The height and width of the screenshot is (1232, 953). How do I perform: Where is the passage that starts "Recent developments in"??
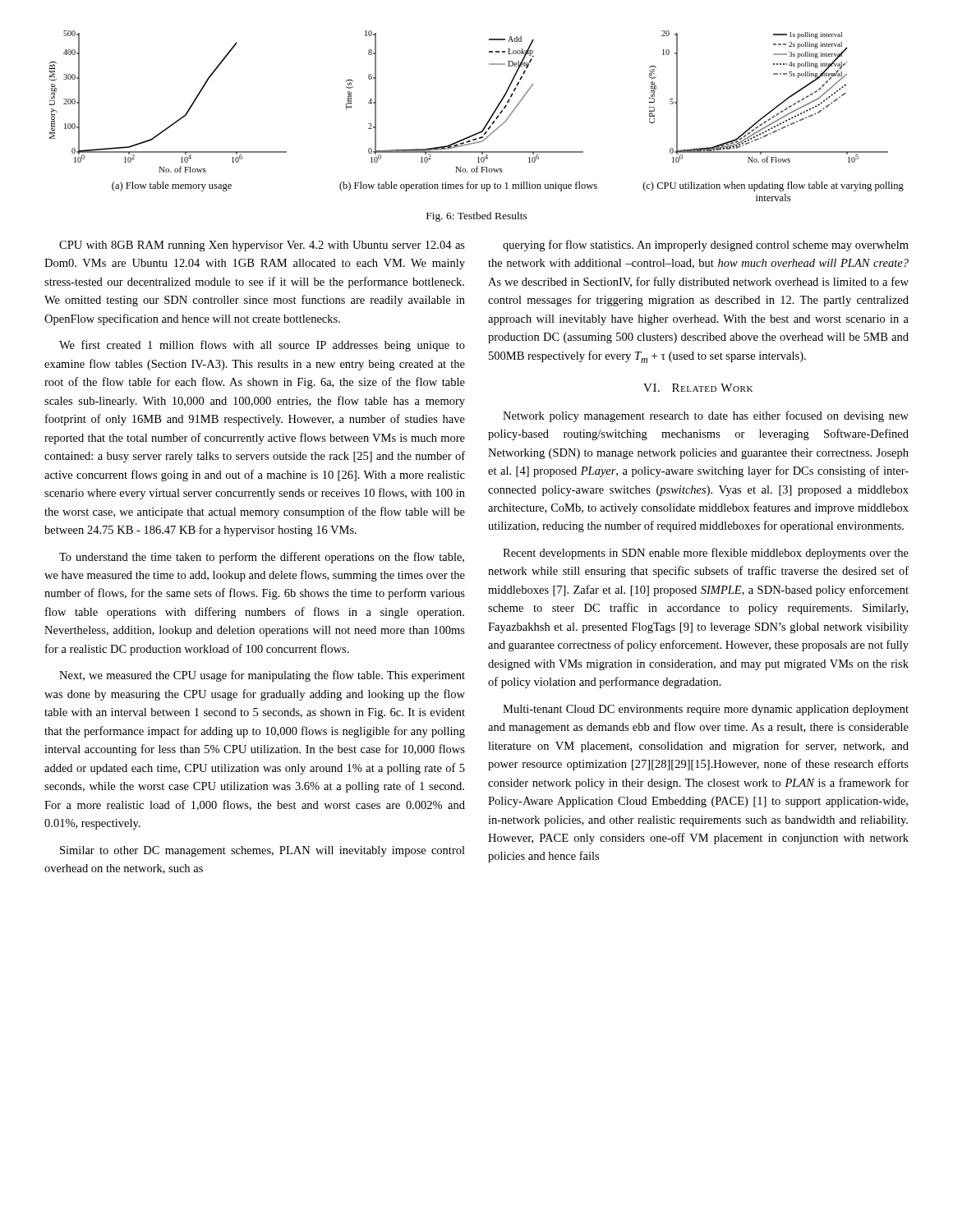coord(698,617)
